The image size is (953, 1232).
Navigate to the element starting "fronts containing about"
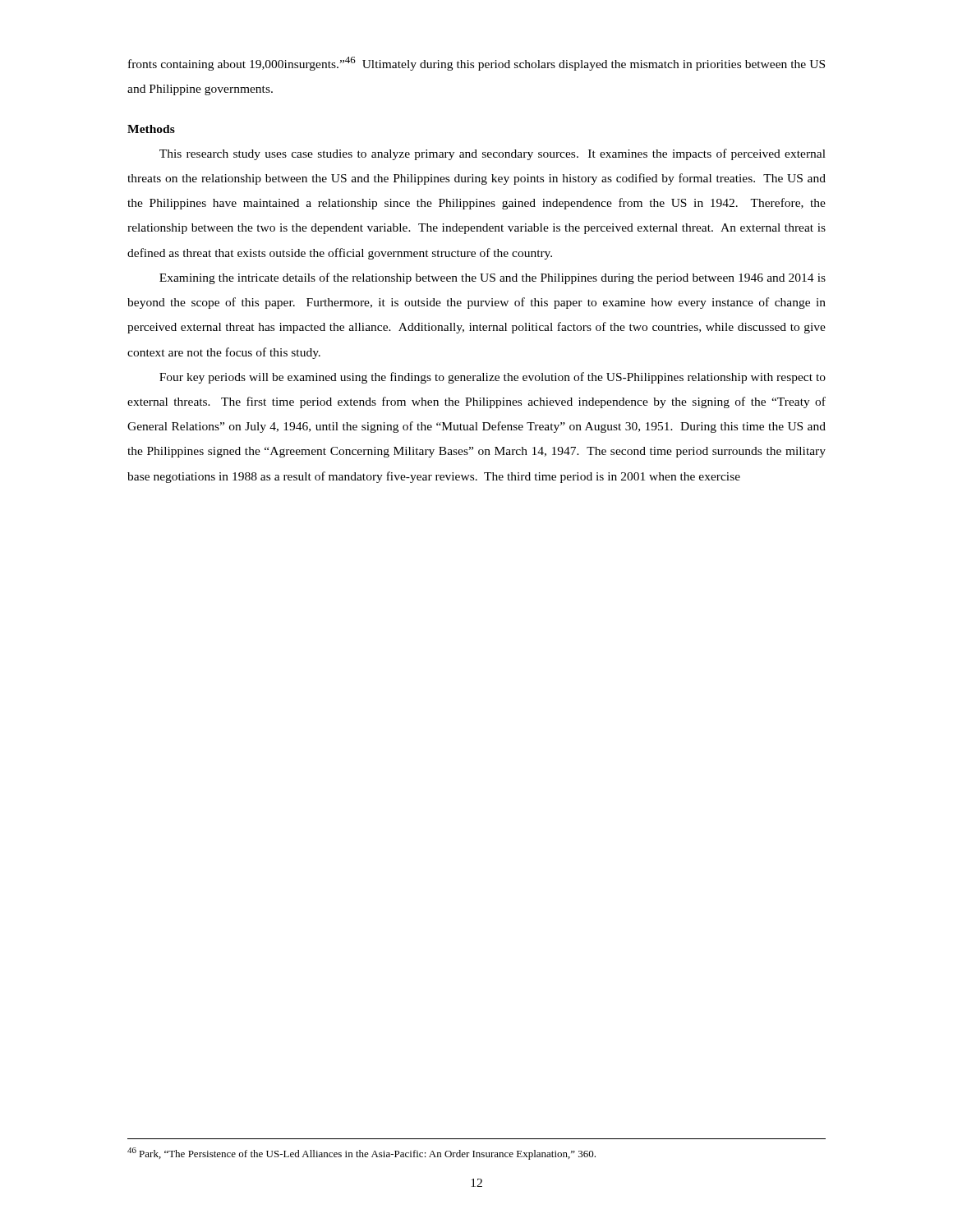pyautogui.click(x=476, y=74)
